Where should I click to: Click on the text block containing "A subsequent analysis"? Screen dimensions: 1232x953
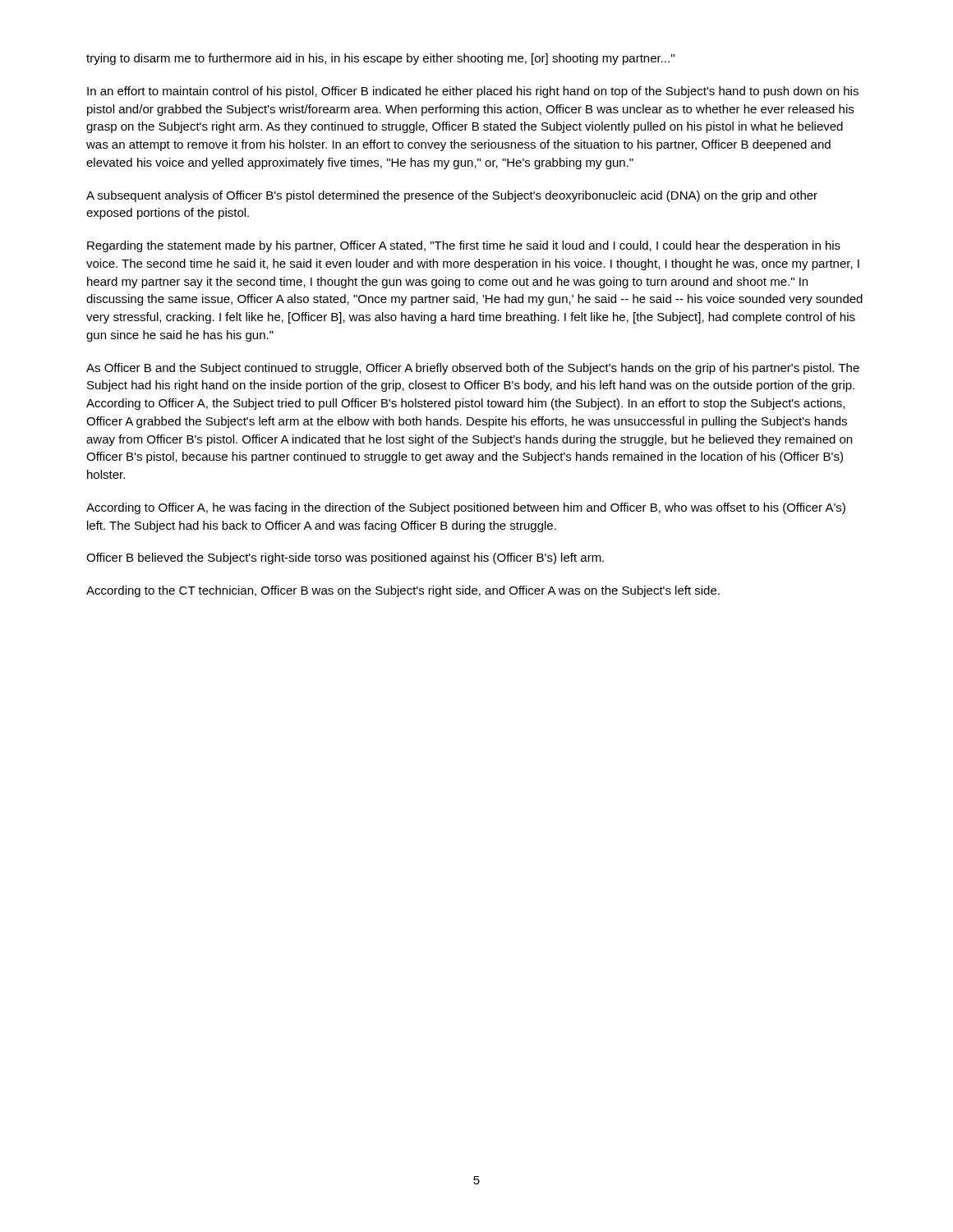click(452, 204)
